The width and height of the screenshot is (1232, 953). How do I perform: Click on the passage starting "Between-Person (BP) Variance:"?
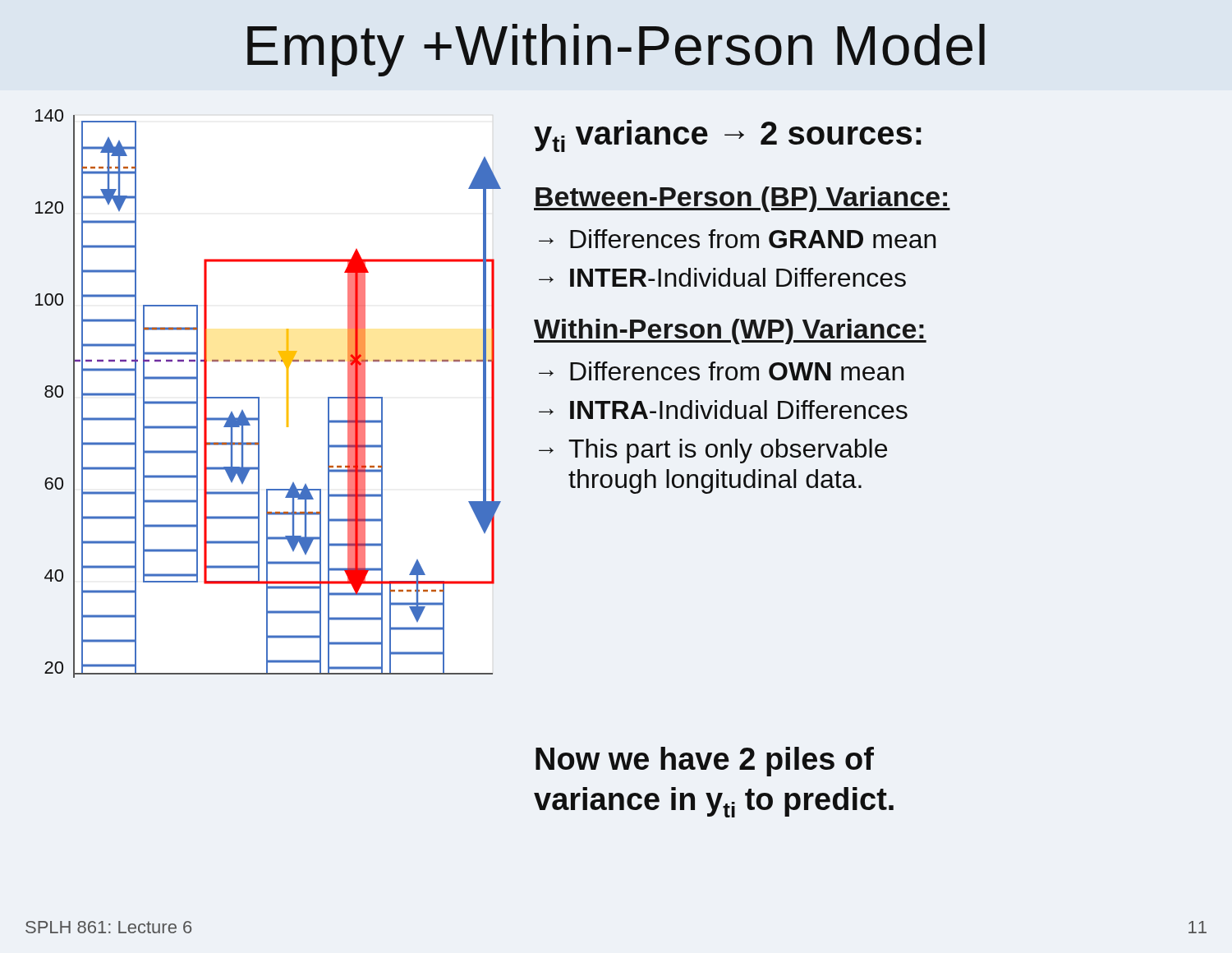coord(742,196)
